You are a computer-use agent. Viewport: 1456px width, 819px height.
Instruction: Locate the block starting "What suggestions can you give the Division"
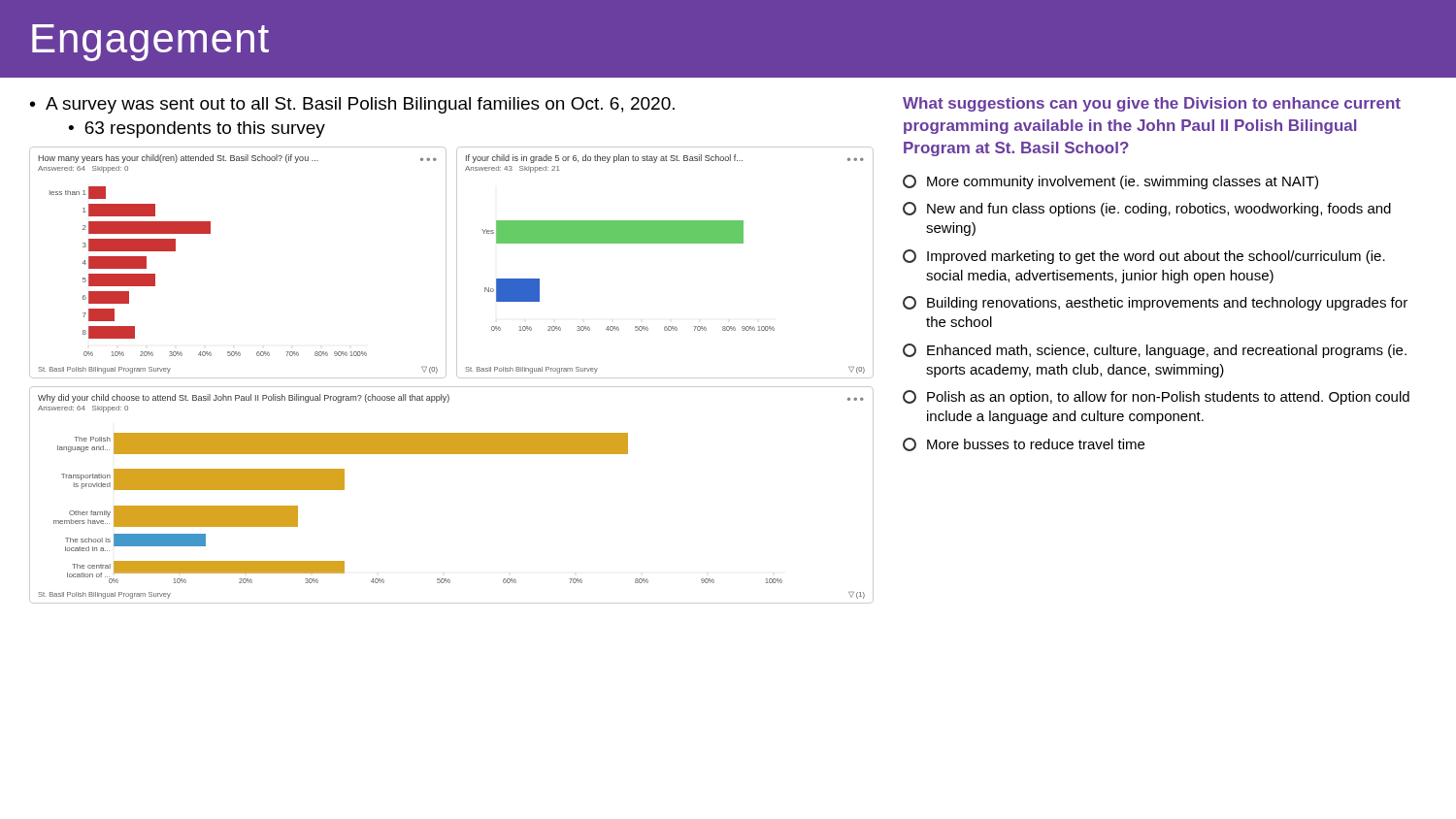1152,126
